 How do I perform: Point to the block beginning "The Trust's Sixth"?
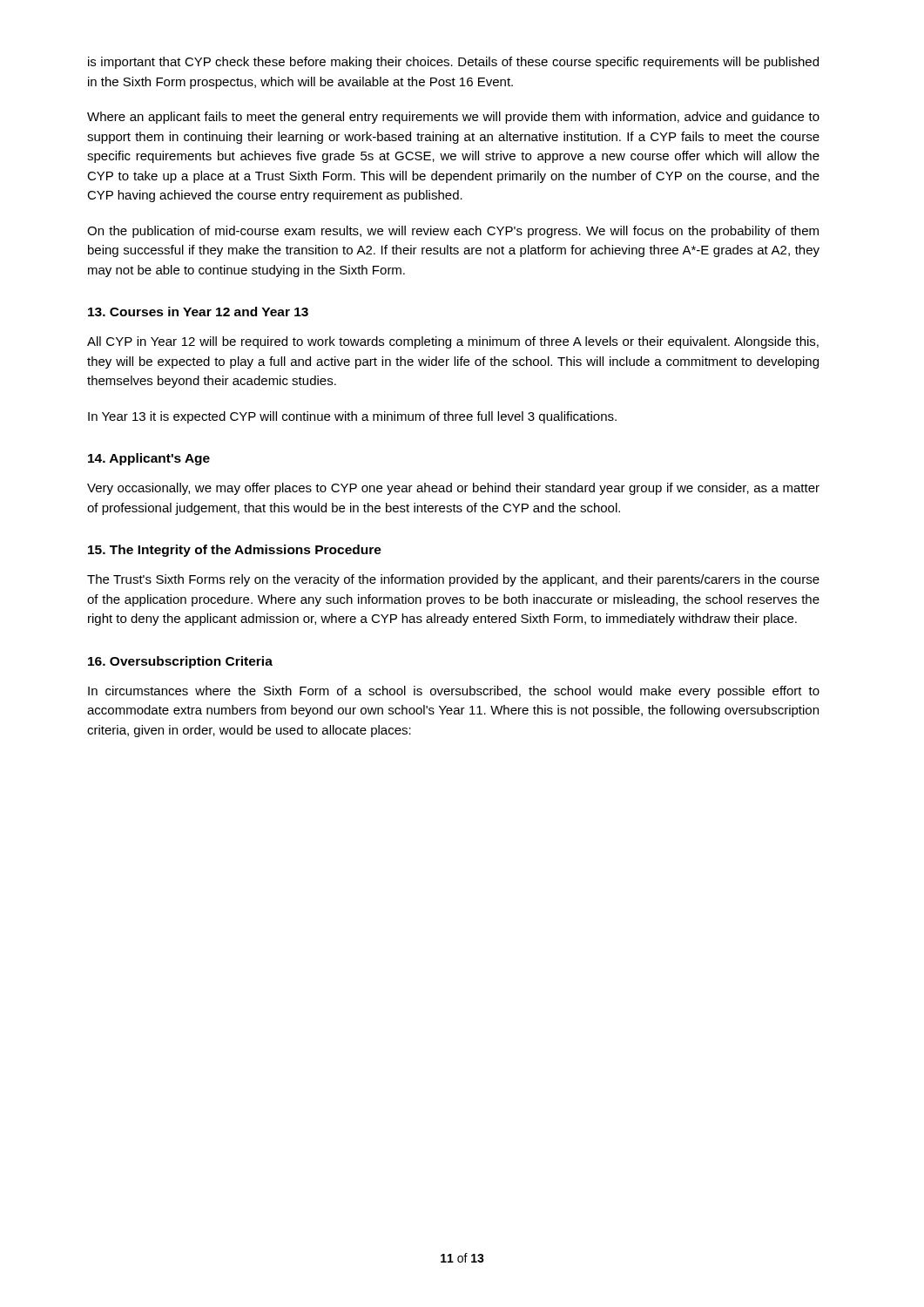(x=453, y=599)
